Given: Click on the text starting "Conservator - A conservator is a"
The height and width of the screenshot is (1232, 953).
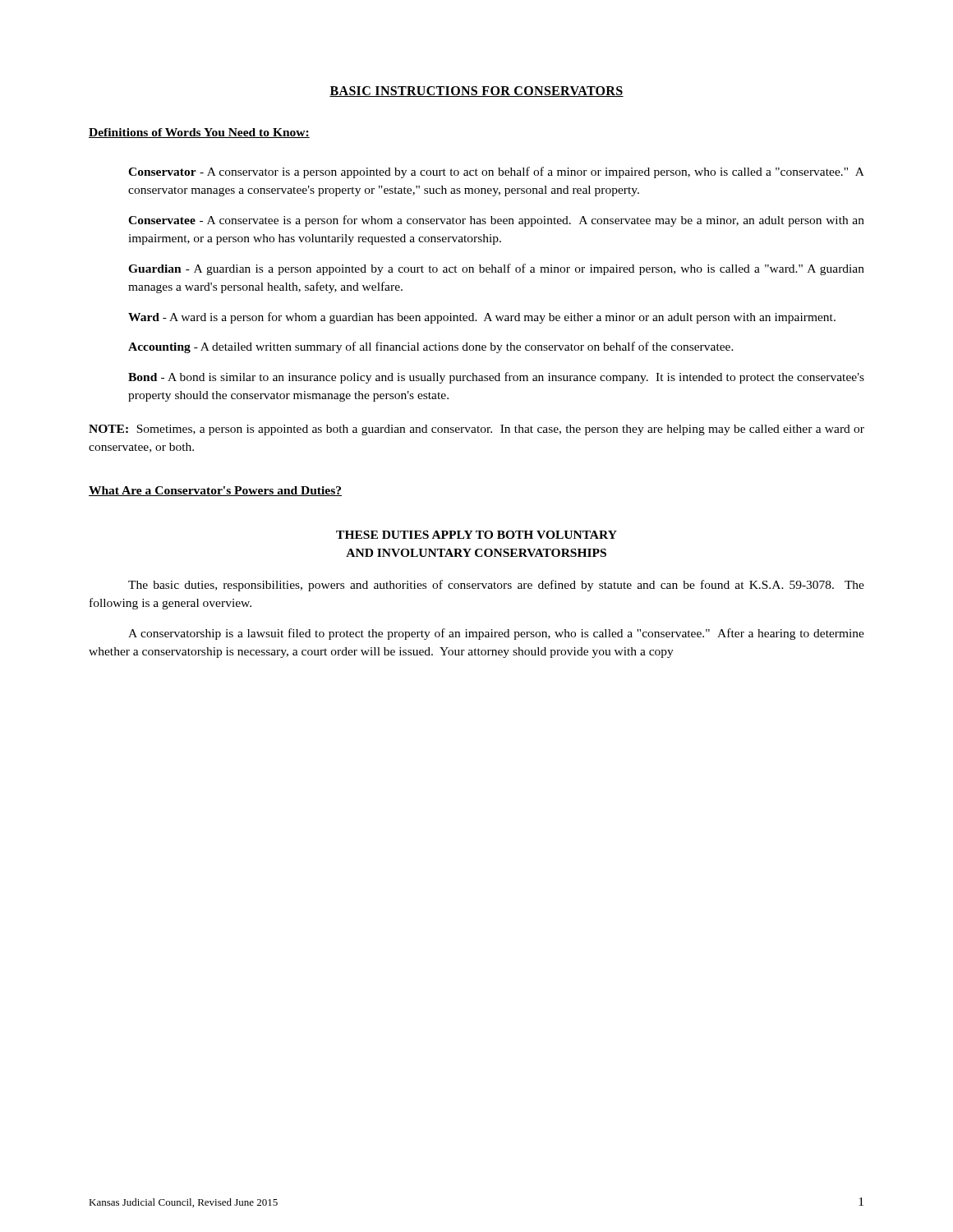Looking at the screenshot, I should (496, 180).
